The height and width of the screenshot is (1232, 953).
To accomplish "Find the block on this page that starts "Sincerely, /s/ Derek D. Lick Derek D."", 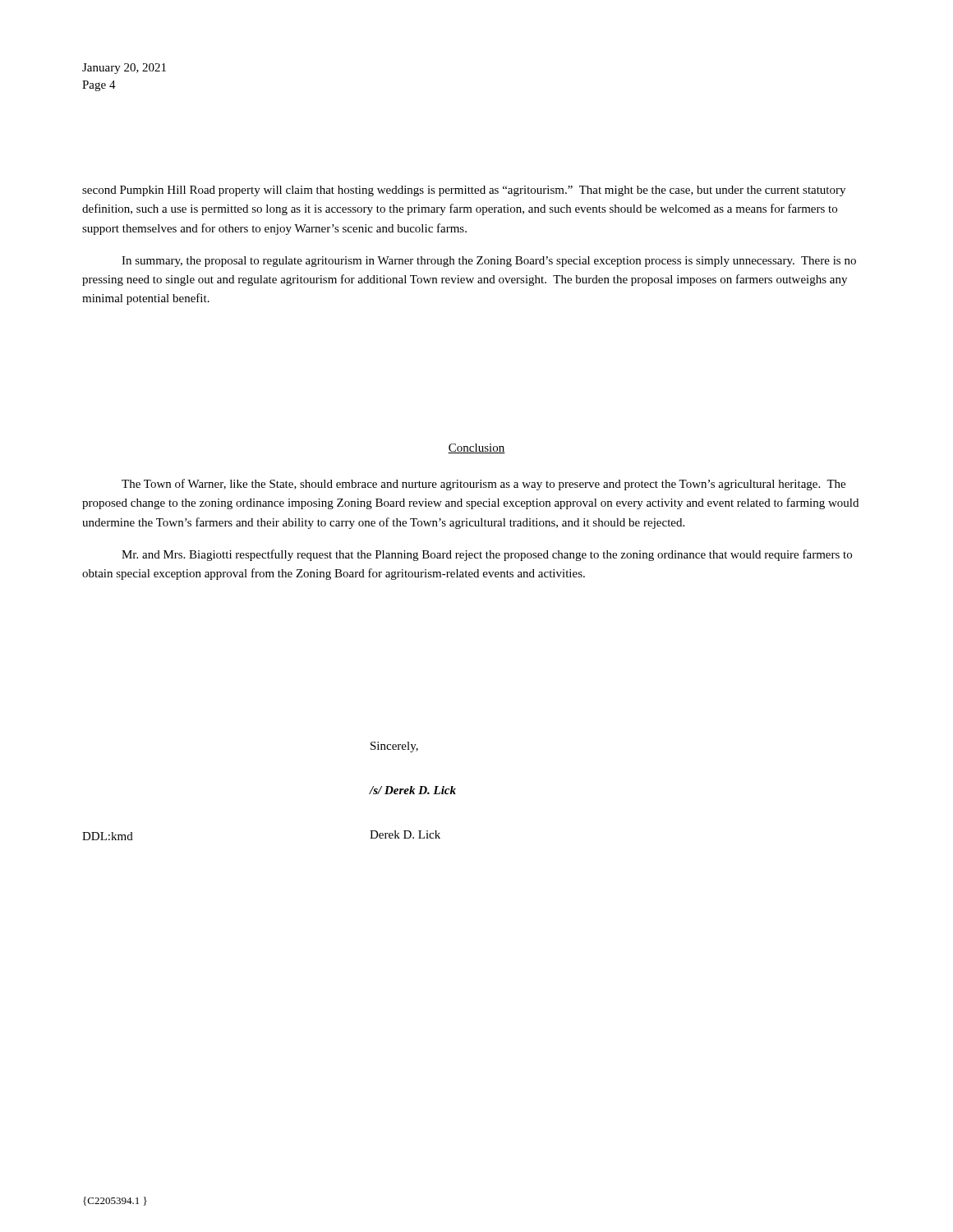I will [413, 790].
